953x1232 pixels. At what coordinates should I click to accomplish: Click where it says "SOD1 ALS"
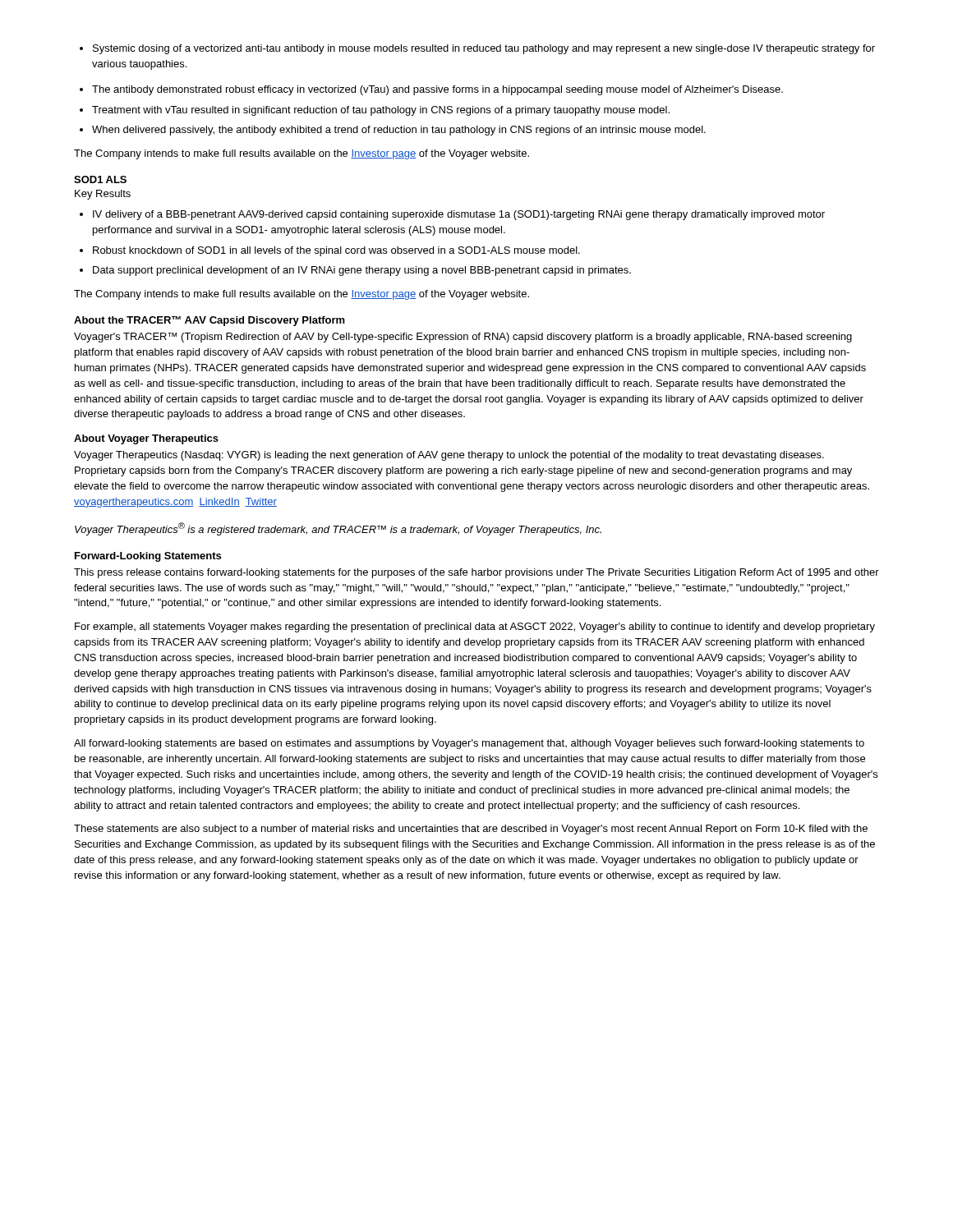[100, 180]
